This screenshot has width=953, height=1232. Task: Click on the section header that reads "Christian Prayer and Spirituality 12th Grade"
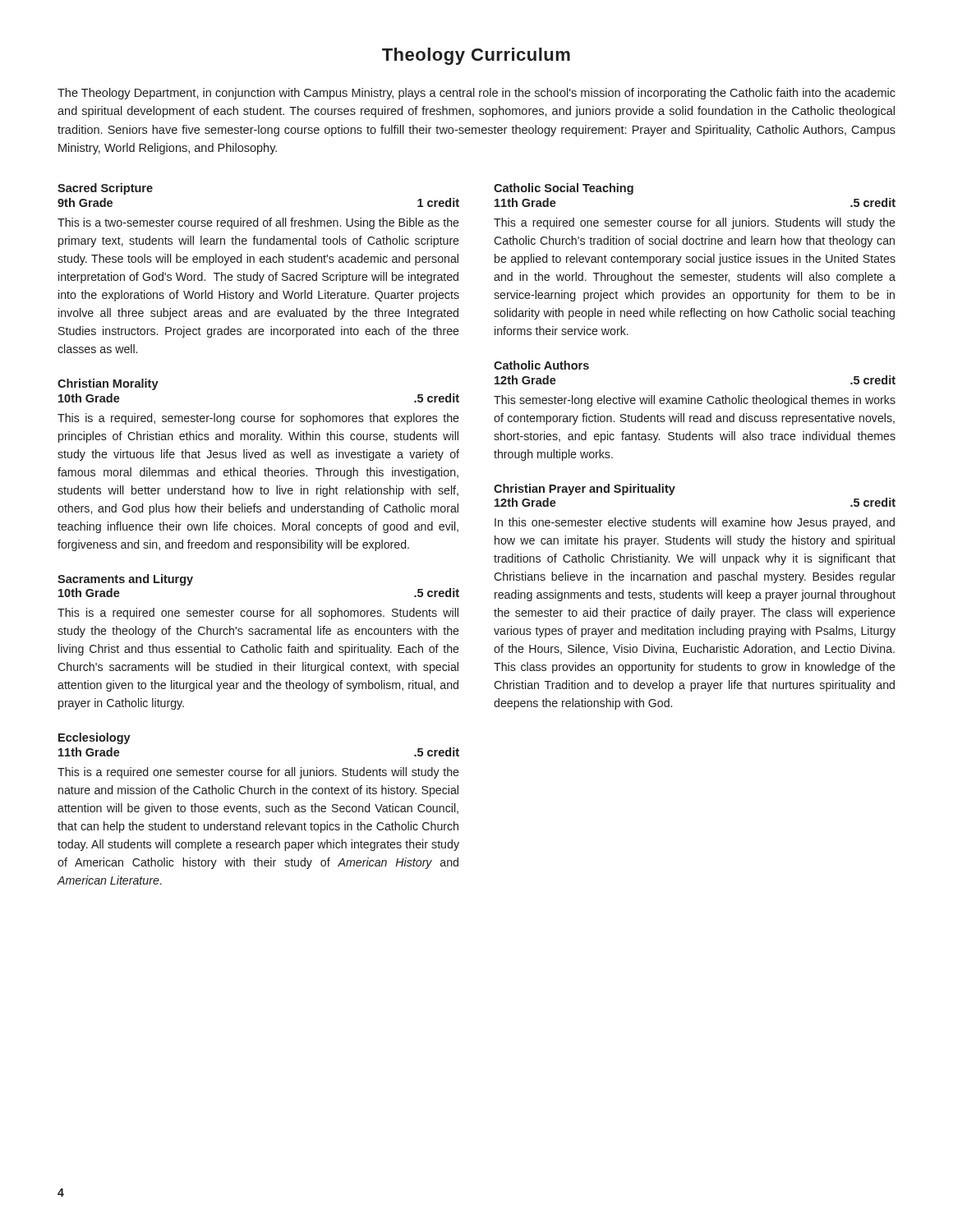585,490
